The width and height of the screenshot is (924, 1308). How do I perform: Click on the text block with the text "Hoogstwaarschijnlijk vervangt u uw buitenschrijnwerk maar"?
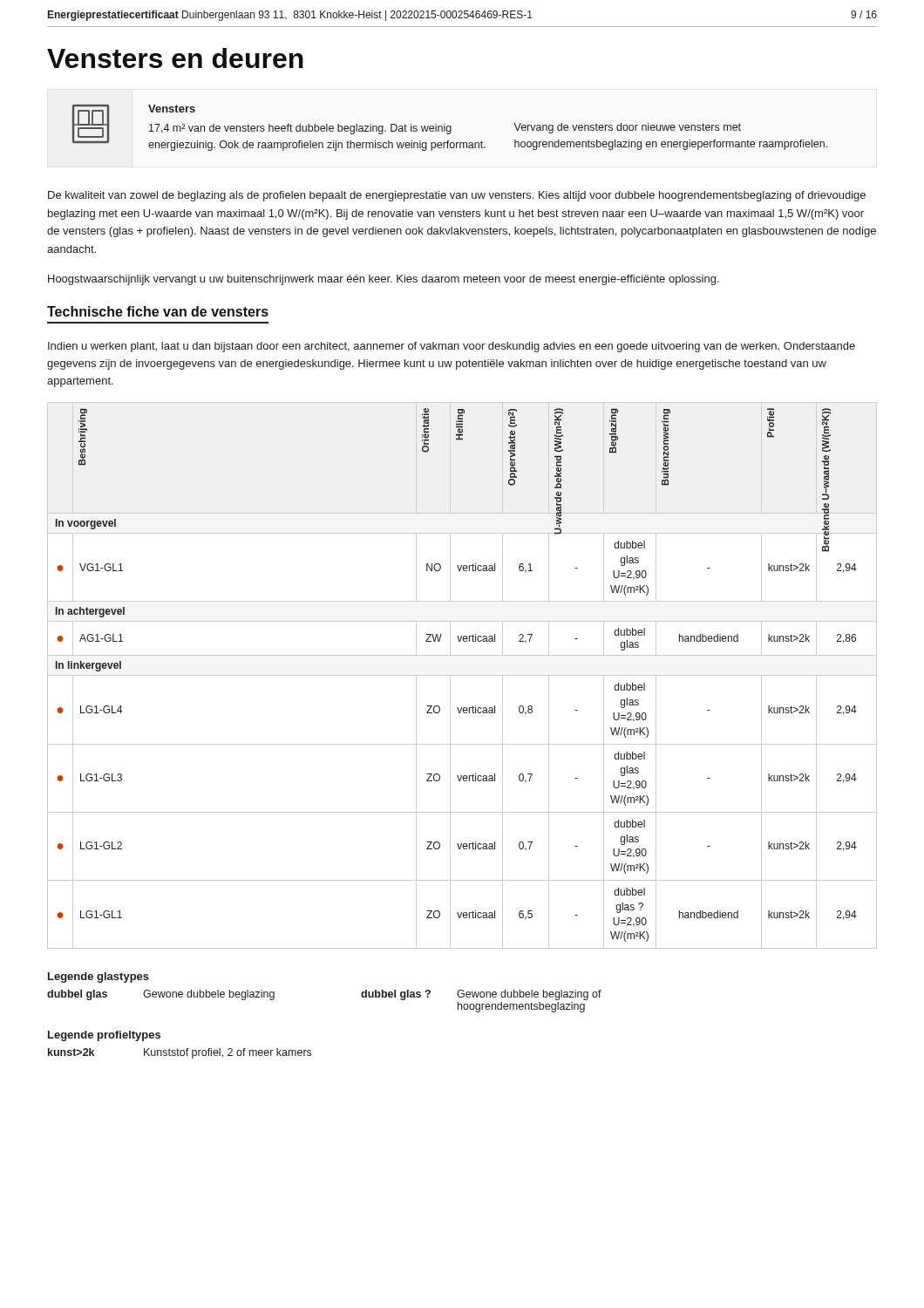(x=383, y=279)
